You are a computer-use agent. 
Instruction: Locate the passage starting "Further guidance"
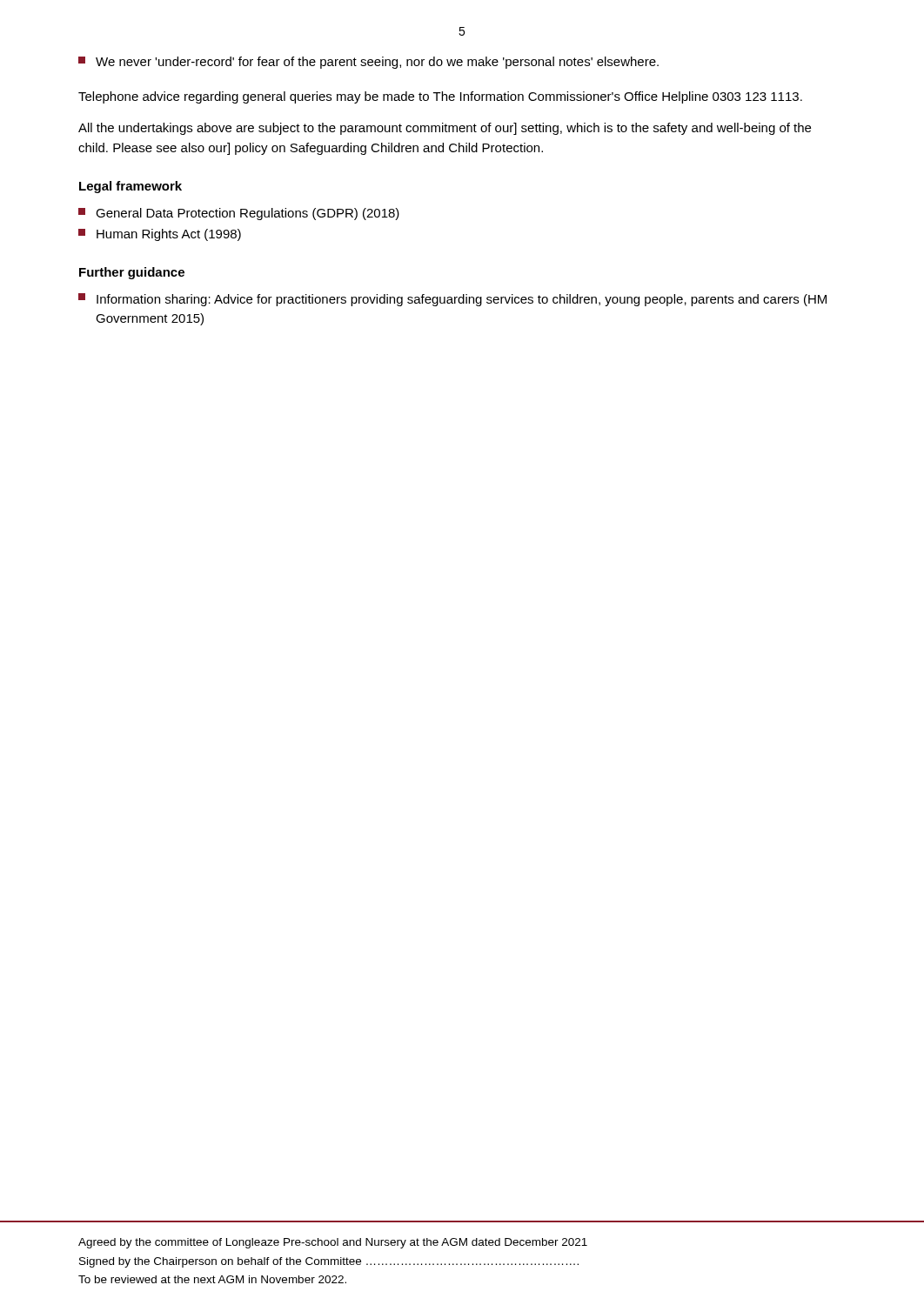132,272
